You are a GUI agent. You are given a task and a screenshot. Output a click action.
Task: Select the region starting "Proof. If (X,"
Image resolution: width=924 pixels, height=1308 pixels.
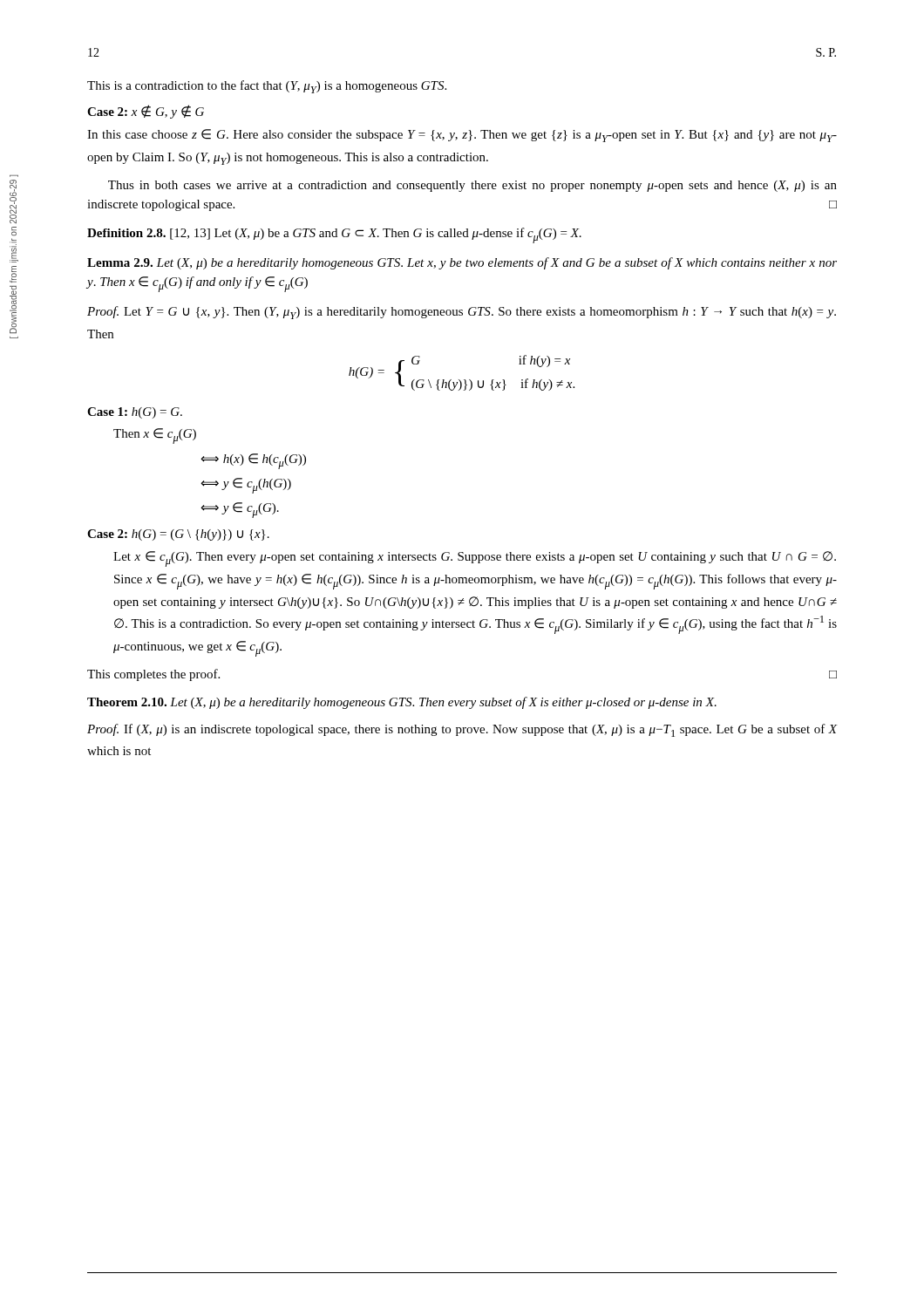point(462,740)
